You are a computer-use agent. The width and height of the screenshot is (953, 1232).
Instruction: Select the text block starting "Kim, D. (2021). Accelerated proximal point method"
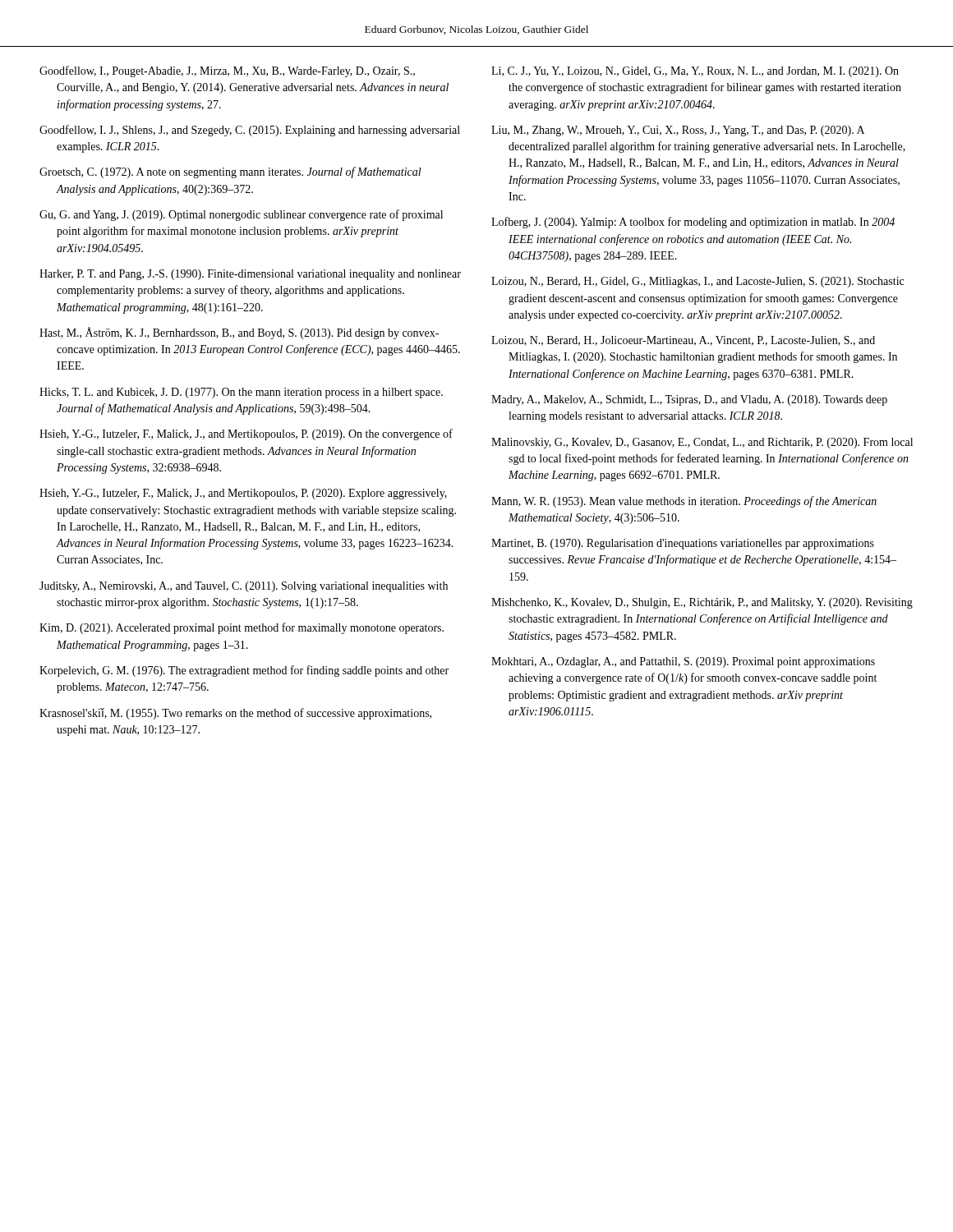[x=242, y=637]
